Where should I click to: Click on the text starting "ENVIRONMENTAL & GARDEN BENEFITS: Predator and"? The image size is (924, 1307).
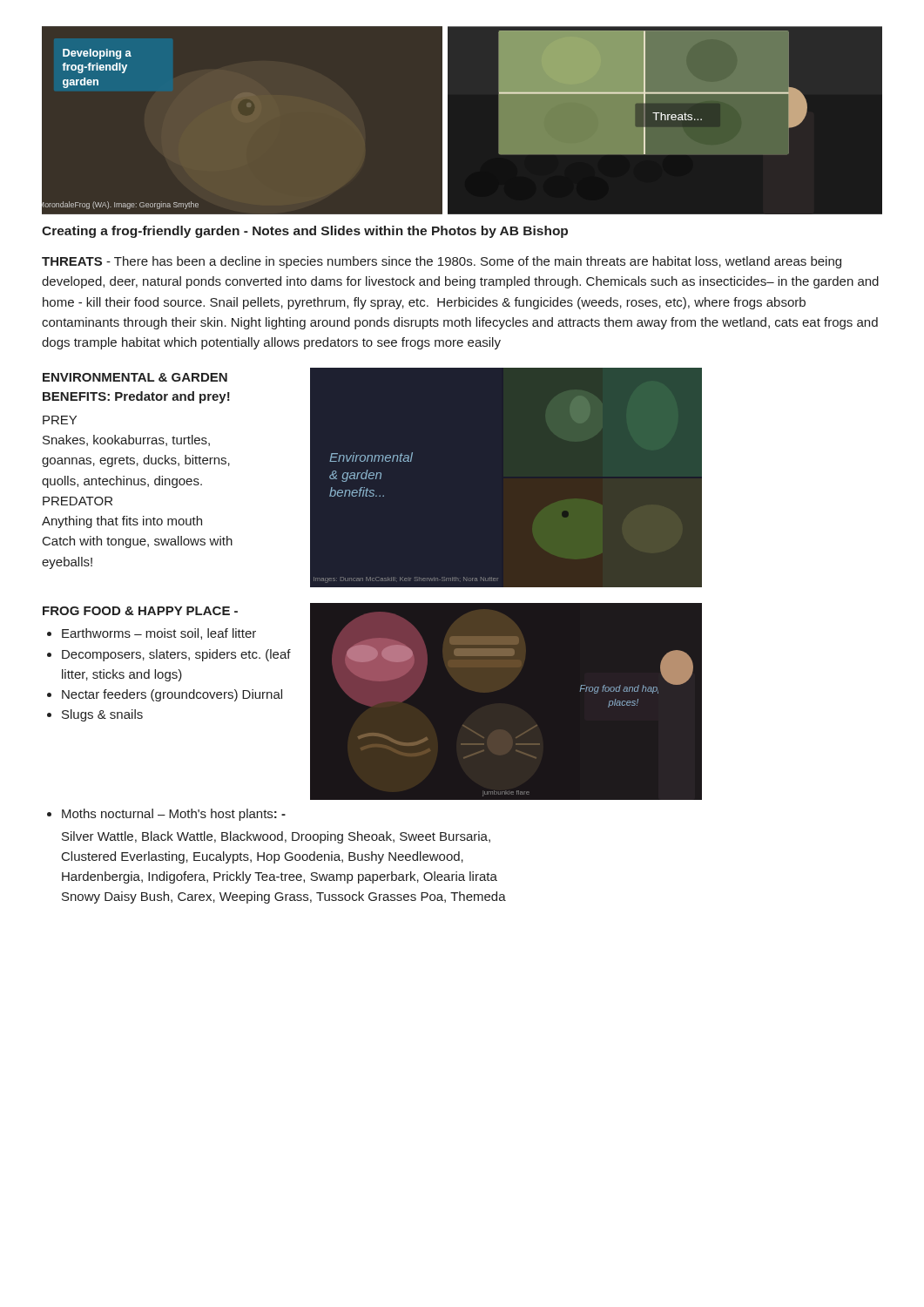136,387
